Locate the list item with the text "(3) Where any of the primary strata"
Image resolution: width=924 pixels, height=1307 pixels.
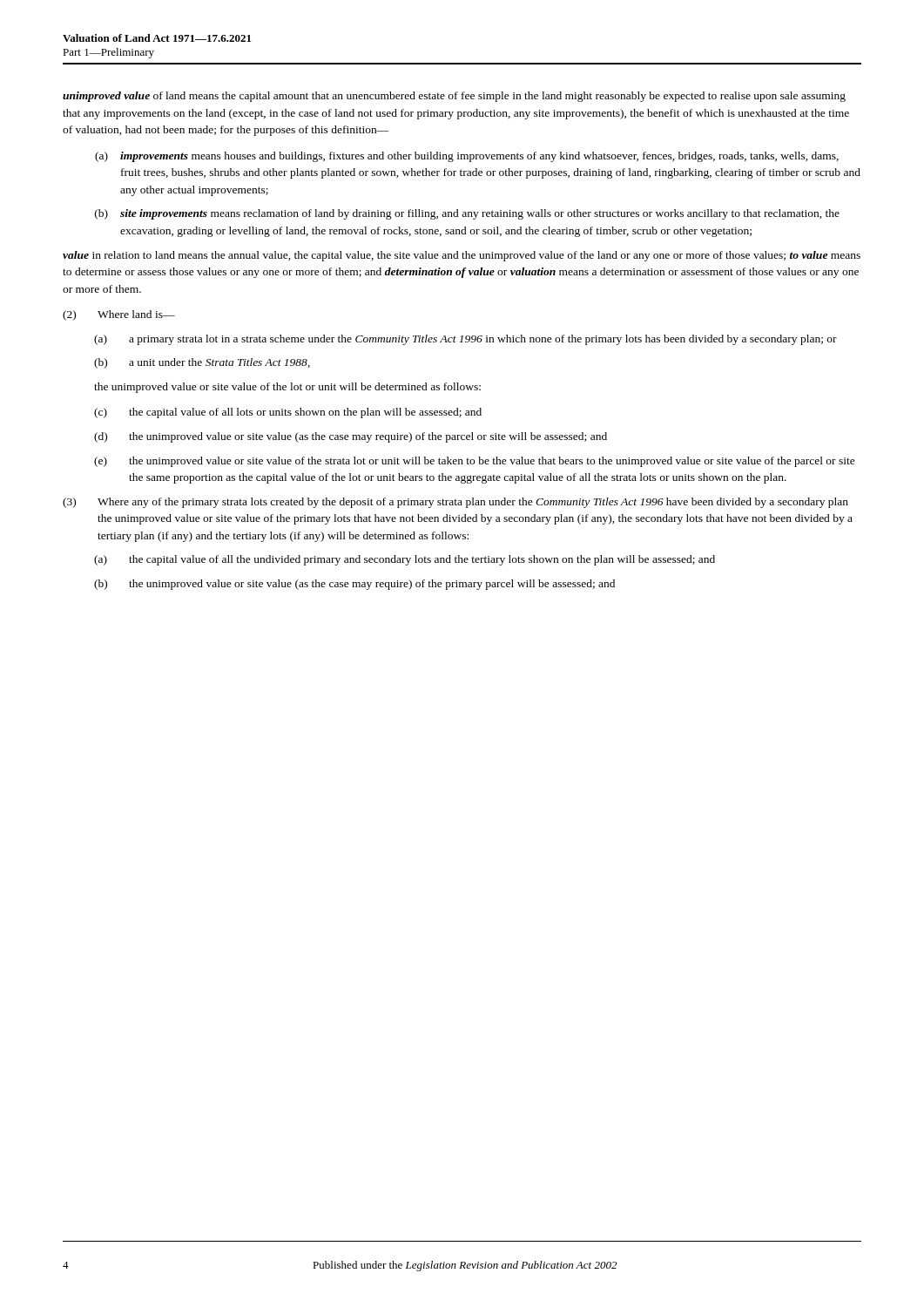[462, 518]
